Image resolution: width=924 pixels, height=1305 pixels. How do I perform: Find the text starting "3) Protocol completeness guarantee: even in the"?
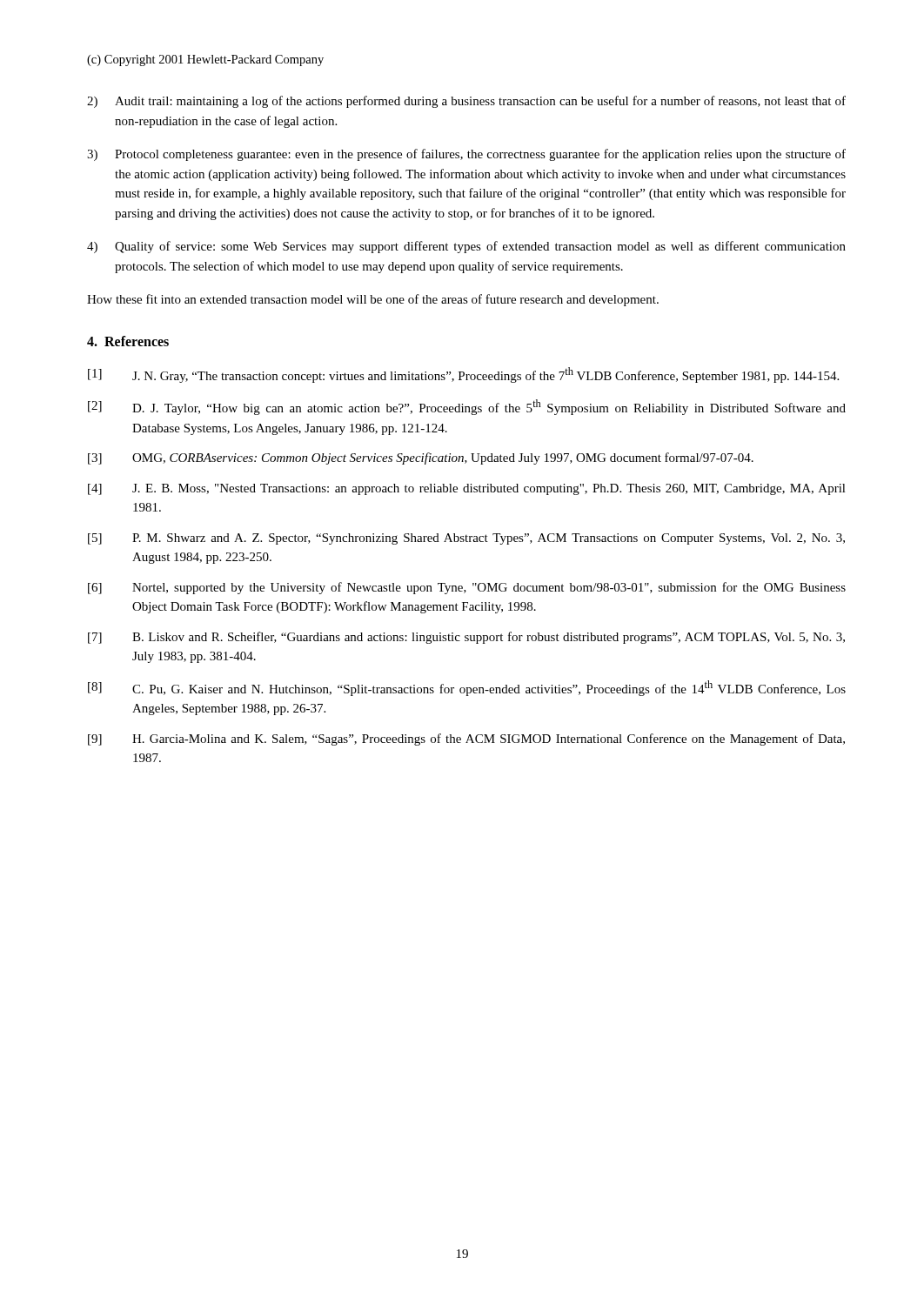(466, 184)
